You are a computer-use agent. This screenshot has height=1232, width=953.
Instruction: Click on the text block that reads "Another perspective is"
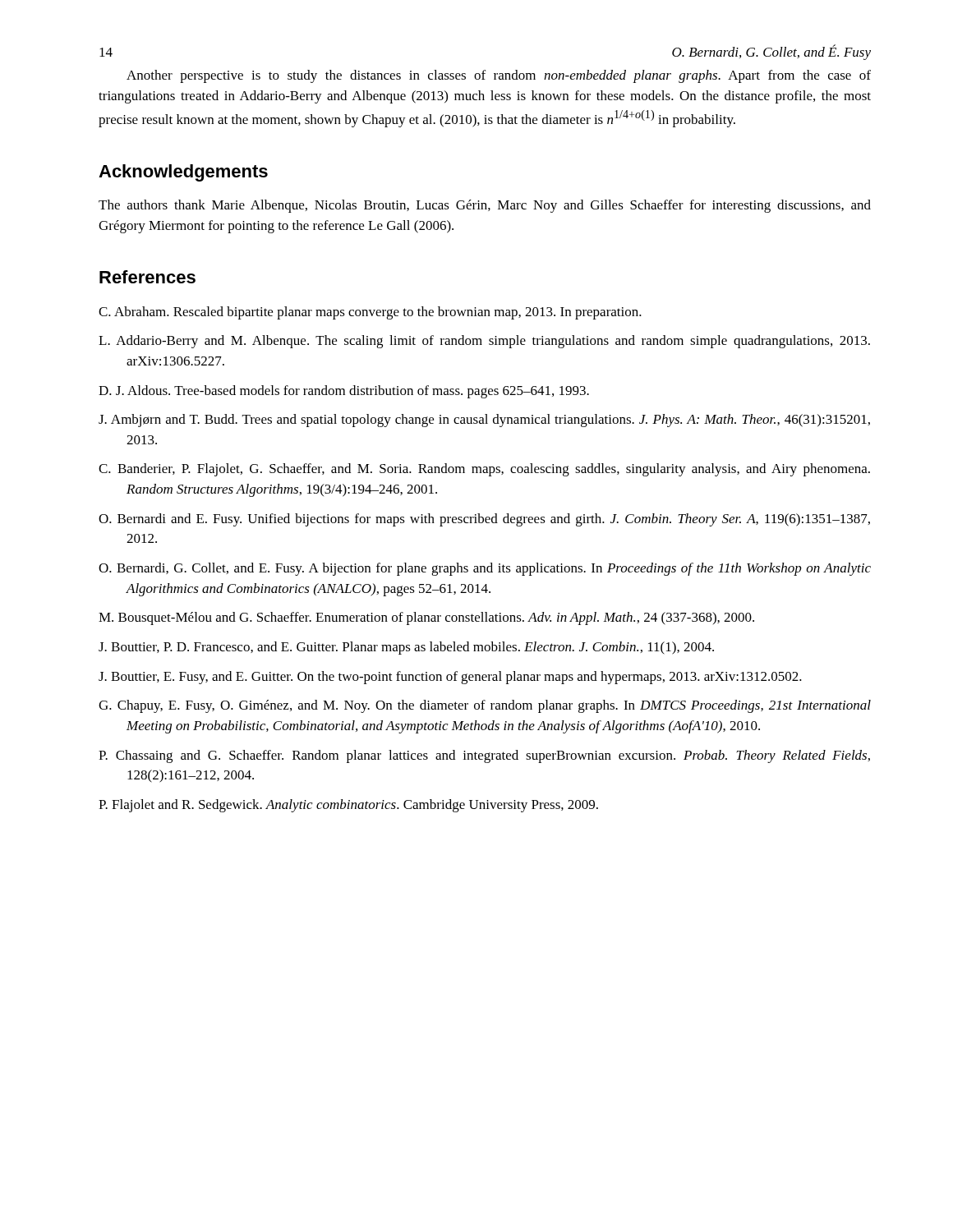[x=485, y=97]
